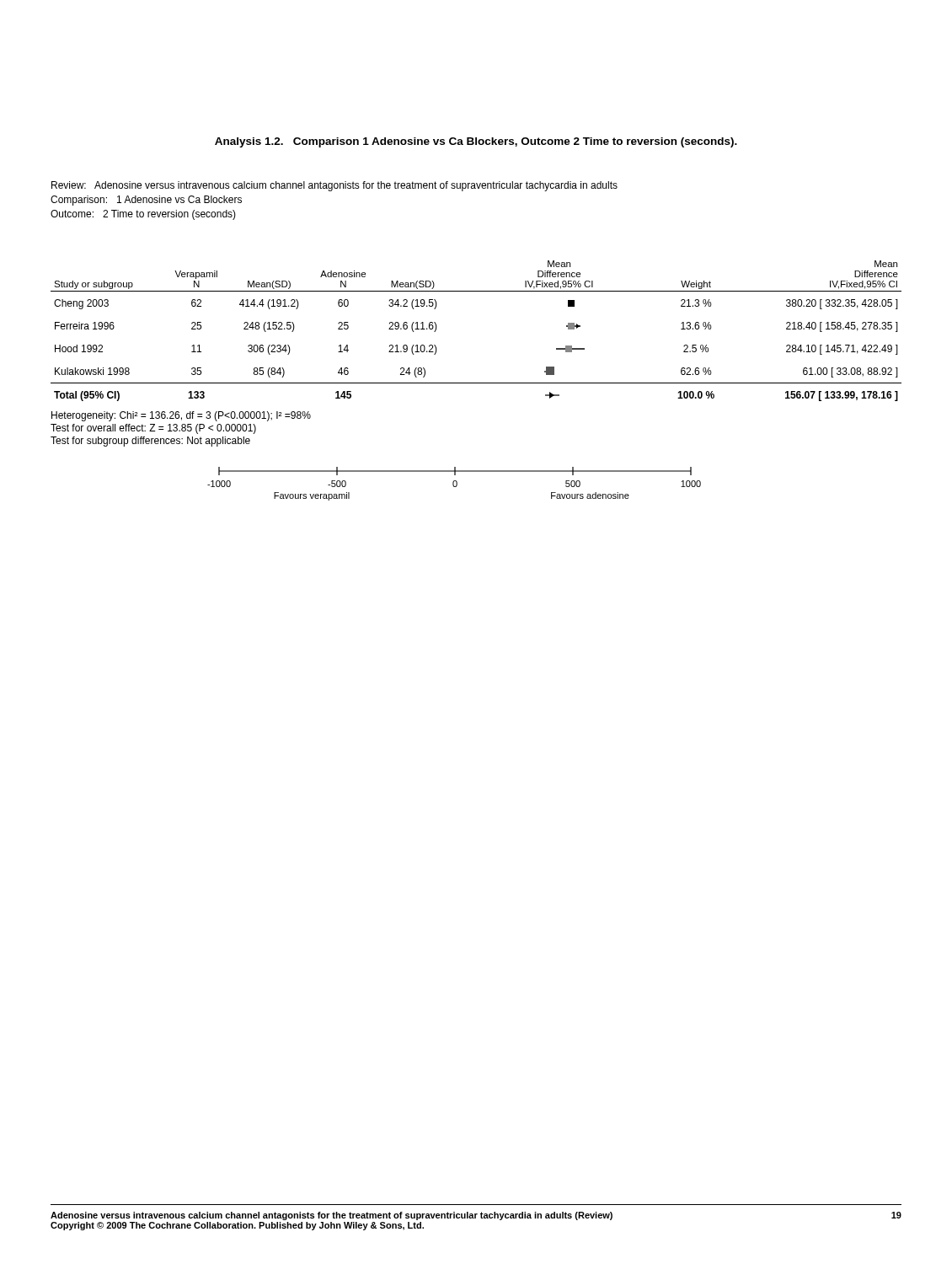Click on the text starting "Analysis 1.2. Comparison 1 Adenosine vs Ca"
The width and height of the screenshot is (952, 1264).
coord(476,141)
